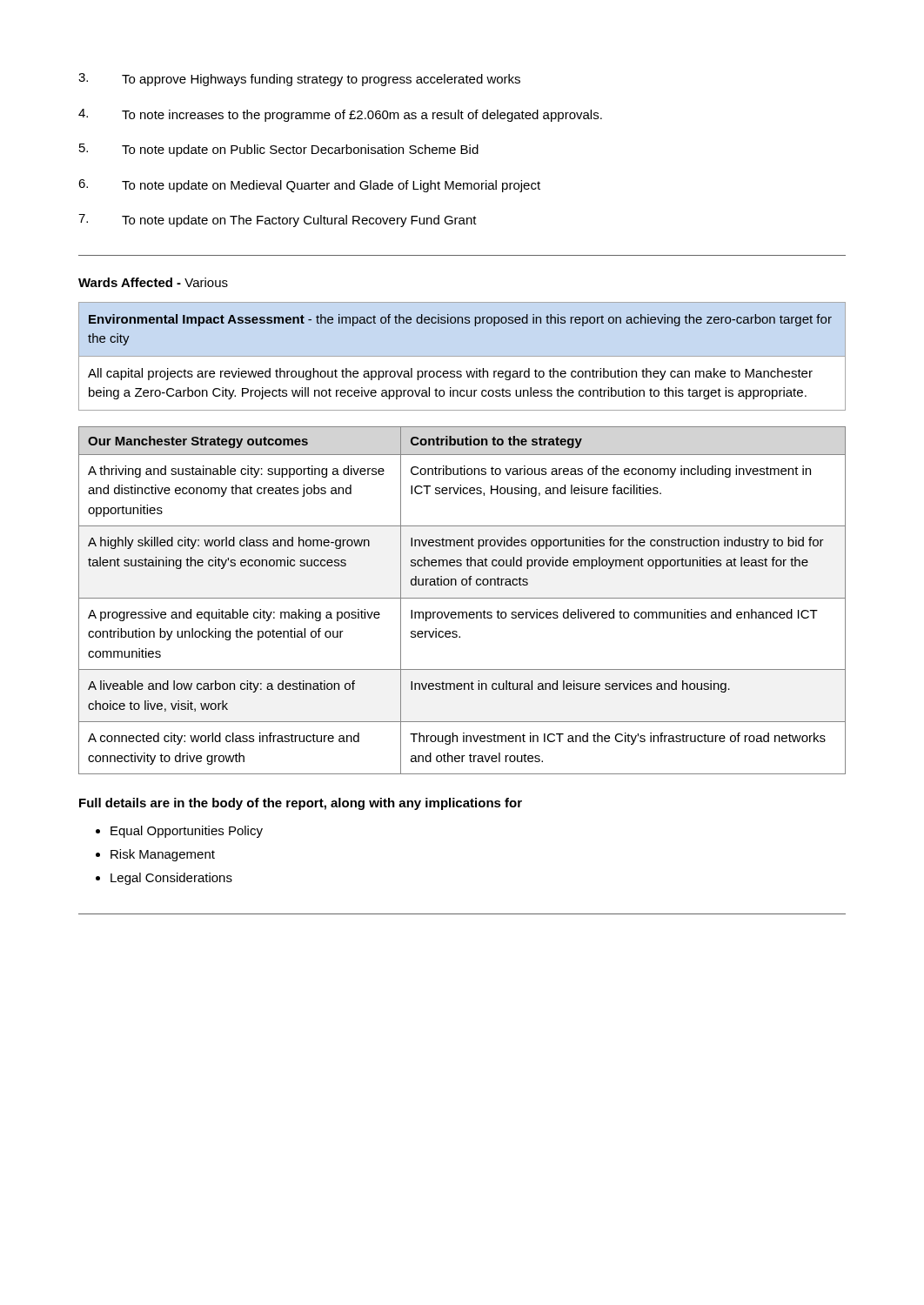This screenshot has width=924, height=1305.
Task: Select the list item with the text "7. To note update on The"
Action: [x=462, y=220]
